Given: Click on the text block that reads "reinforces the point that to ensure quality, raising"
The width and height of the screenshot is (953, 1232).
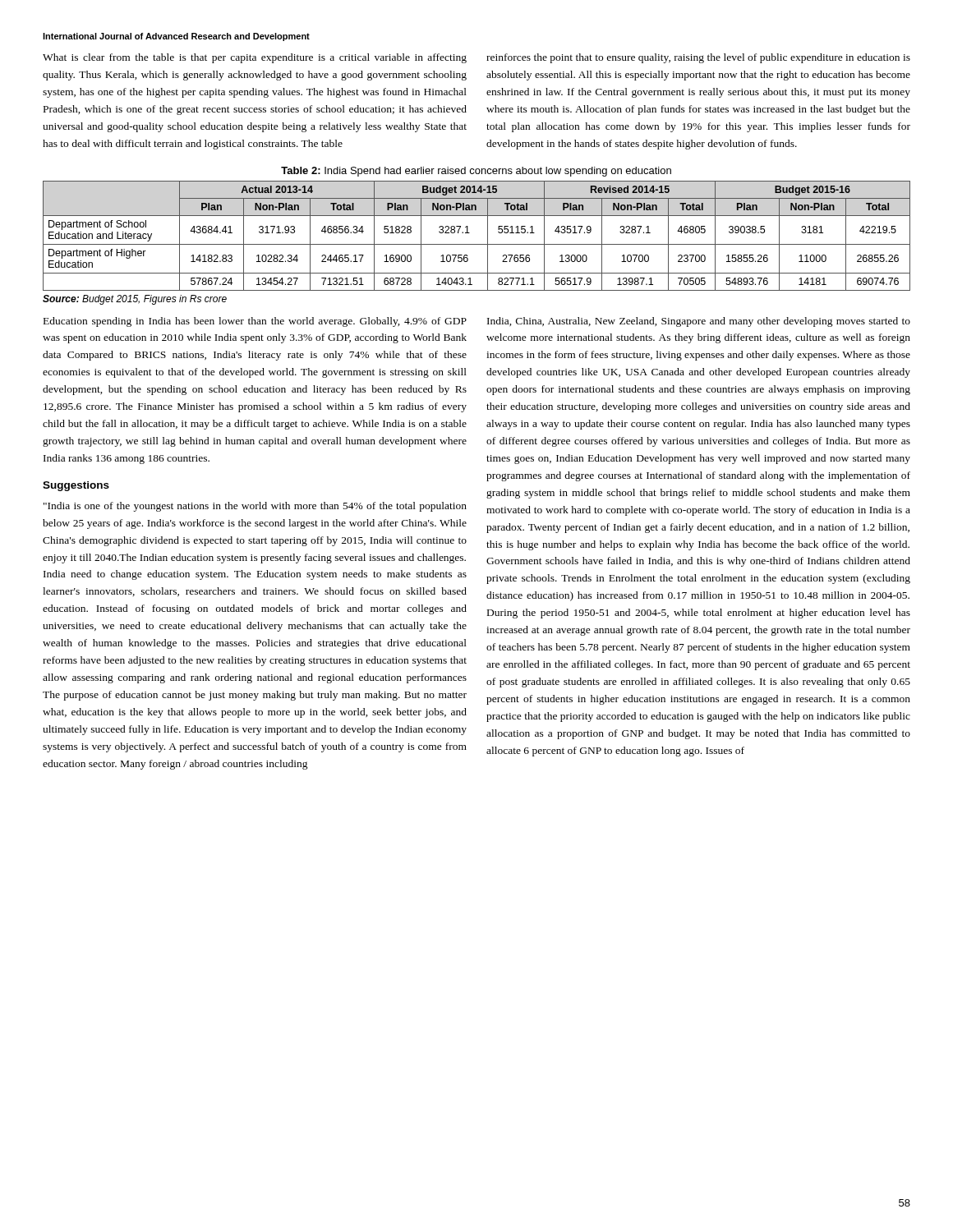Looking at the screenshot, I should 698,100.
